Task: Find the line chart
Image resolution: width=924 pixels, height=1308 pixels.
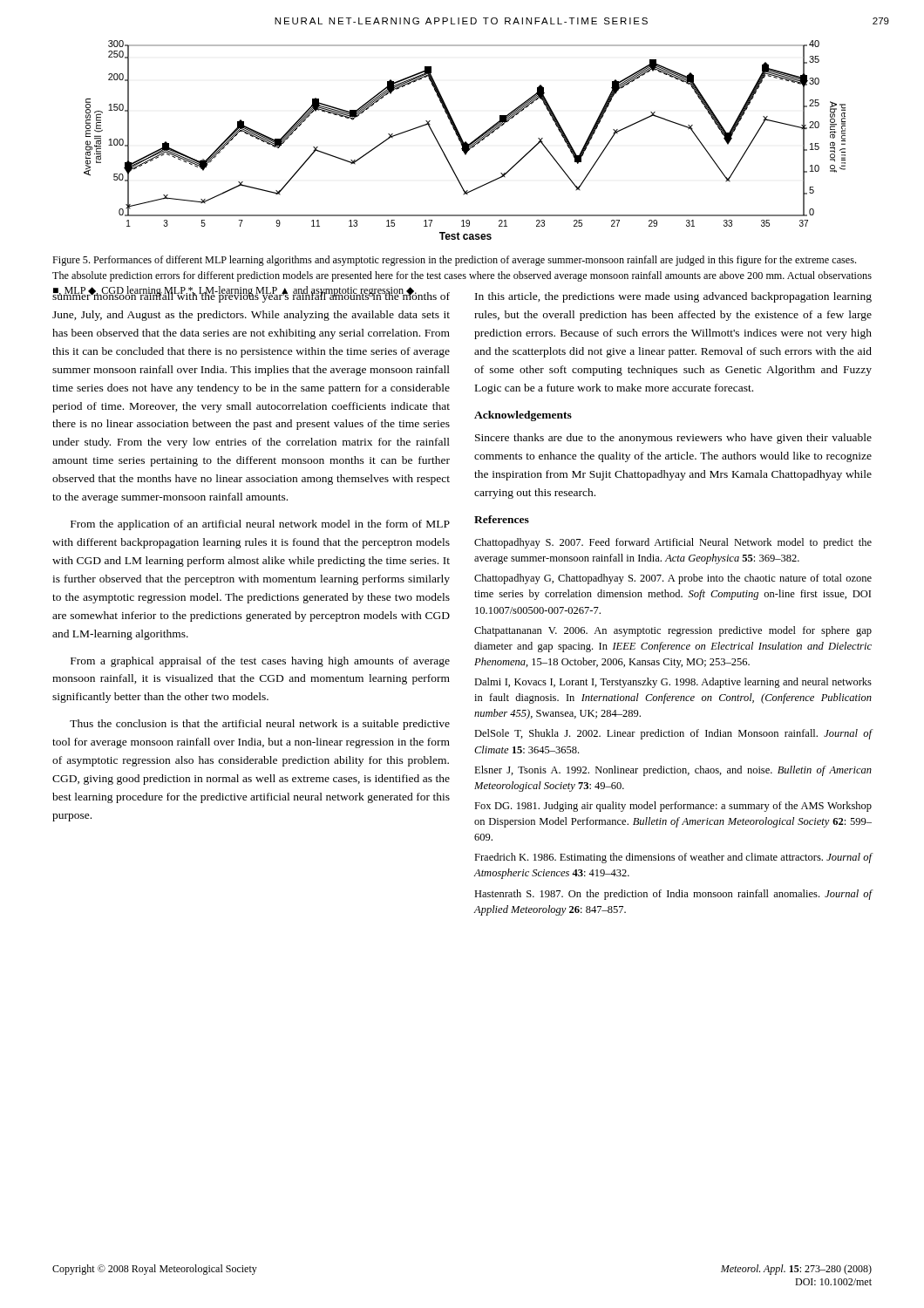Action: pyautogui.click(x=462, y=141)
